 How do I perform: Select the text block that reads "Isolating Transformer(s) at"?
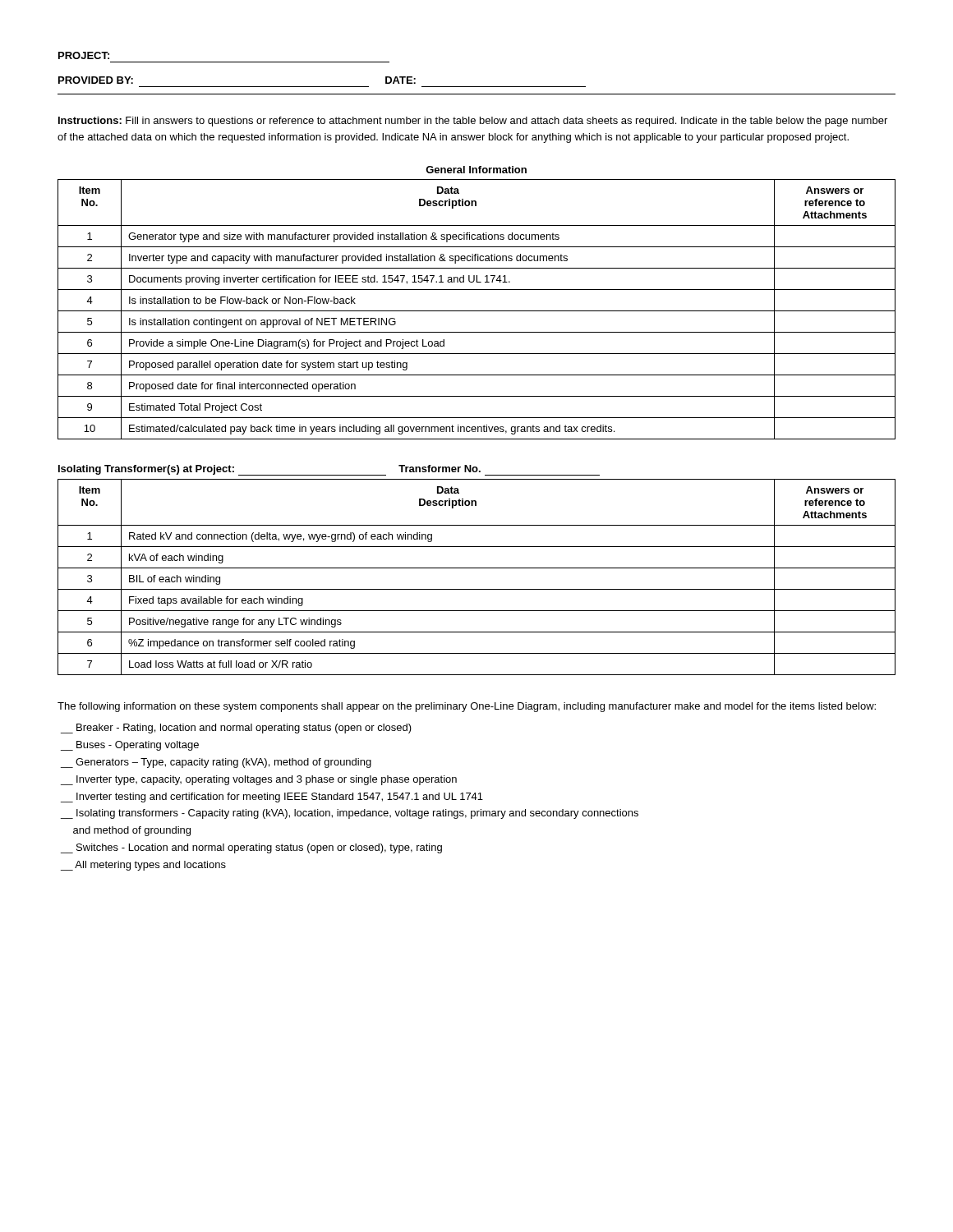coord(328,469)
